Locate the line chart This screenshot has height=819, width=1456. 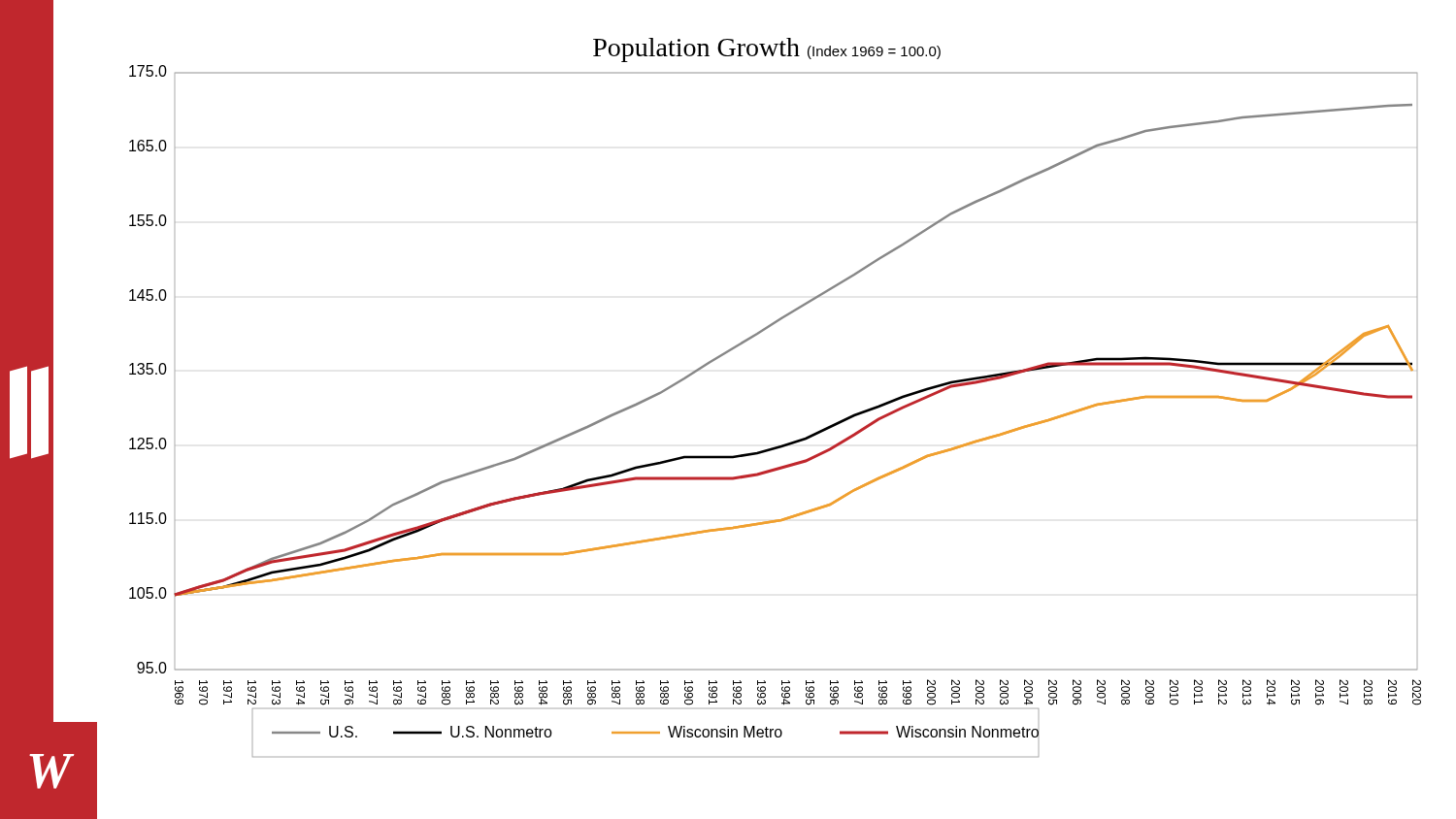767,408
